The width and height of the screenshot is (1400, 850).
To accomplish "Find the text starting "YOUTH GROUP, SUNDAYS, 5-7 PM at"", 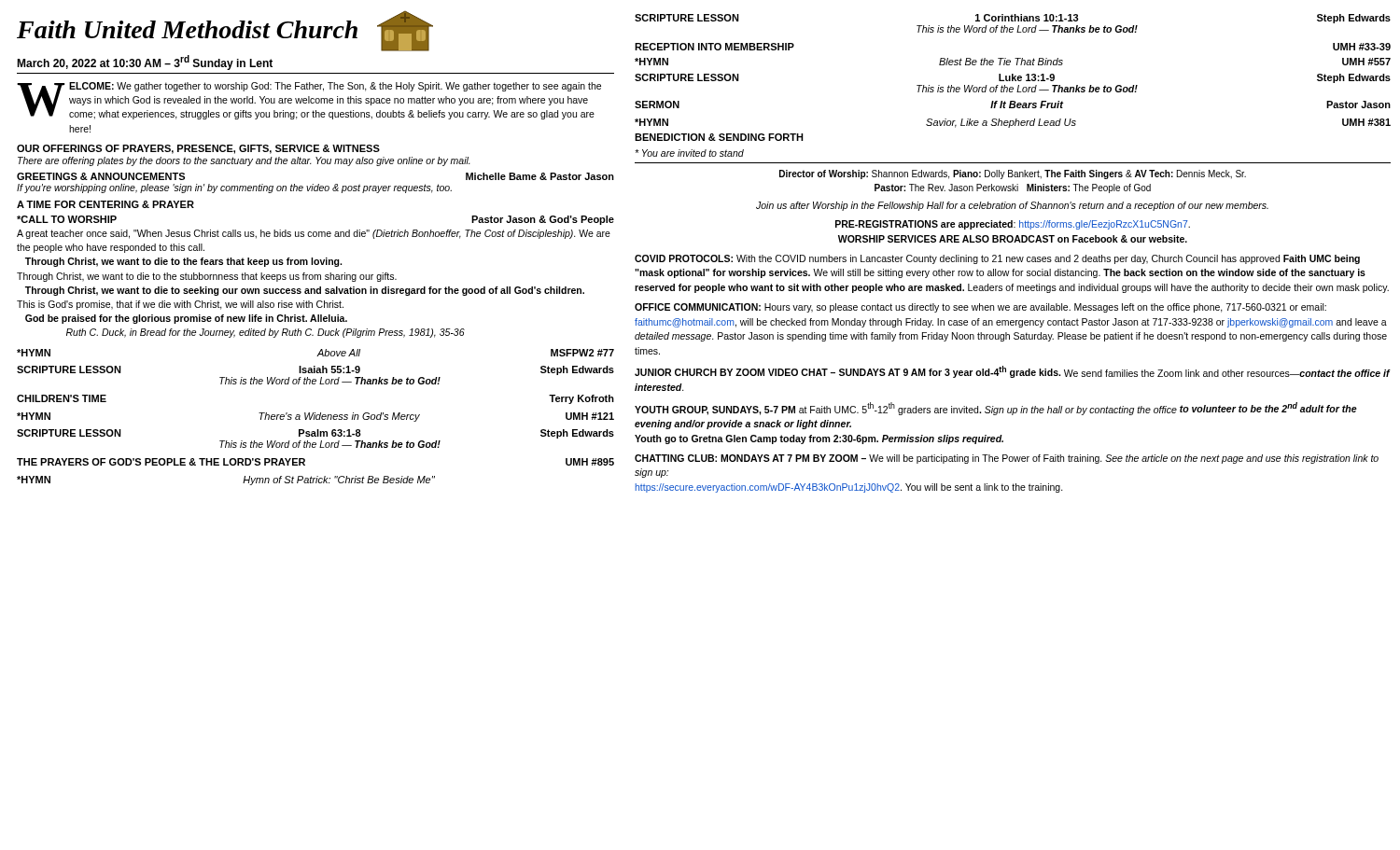I will pos(1013,423).
